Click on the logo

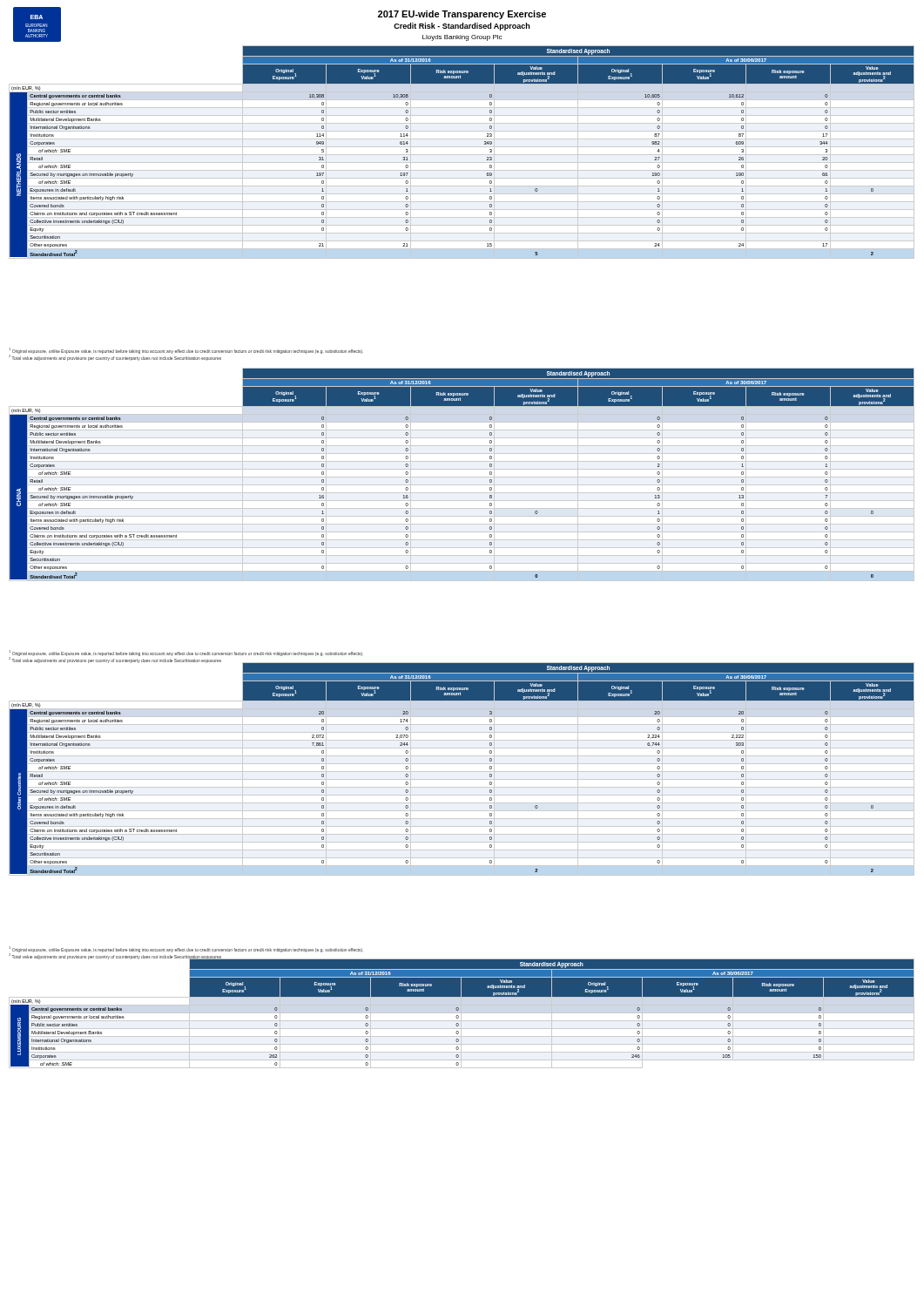pos(37,24)
